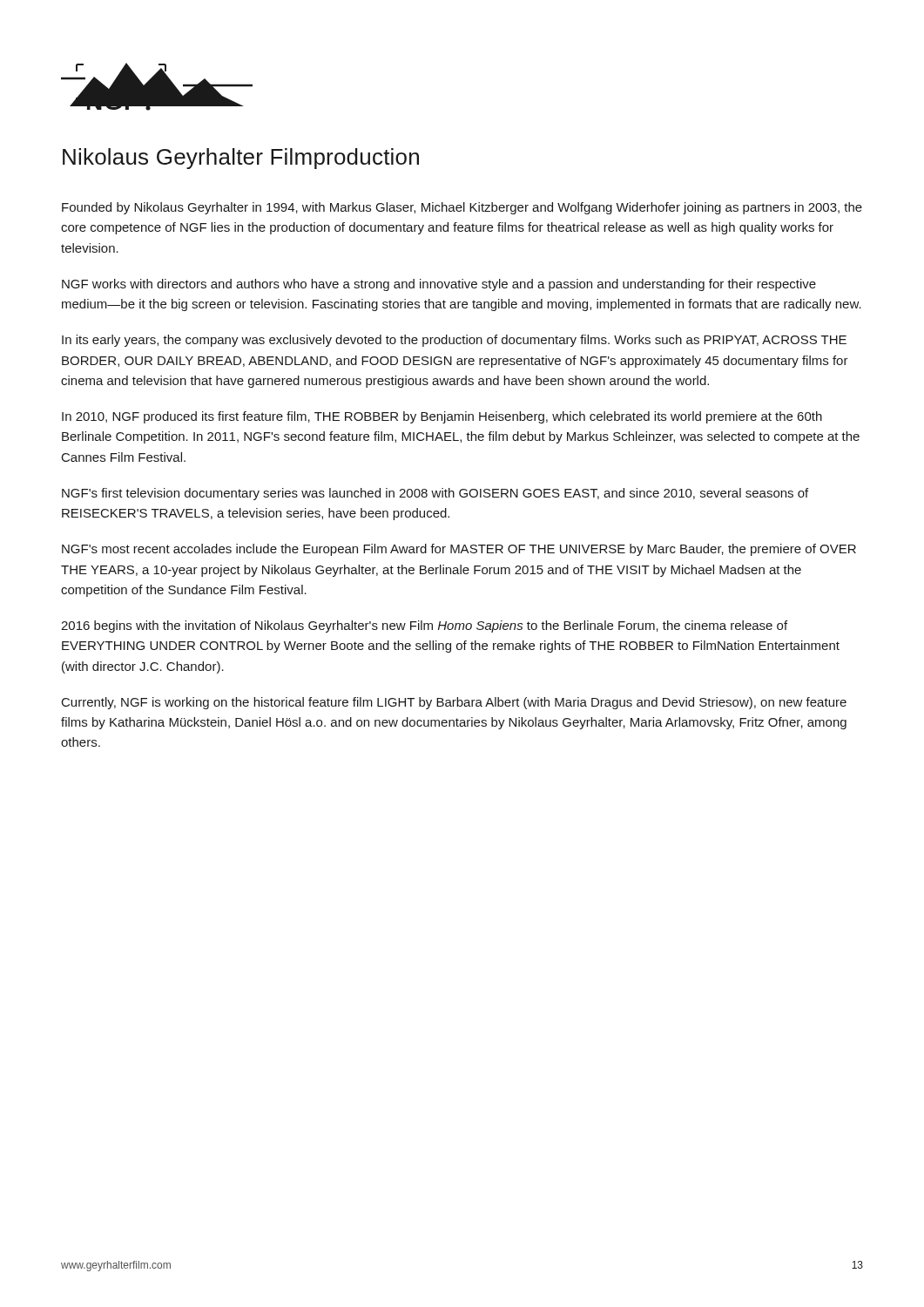Point to the block beginning "In 2010, NGF produced its"

click(462, 436)
